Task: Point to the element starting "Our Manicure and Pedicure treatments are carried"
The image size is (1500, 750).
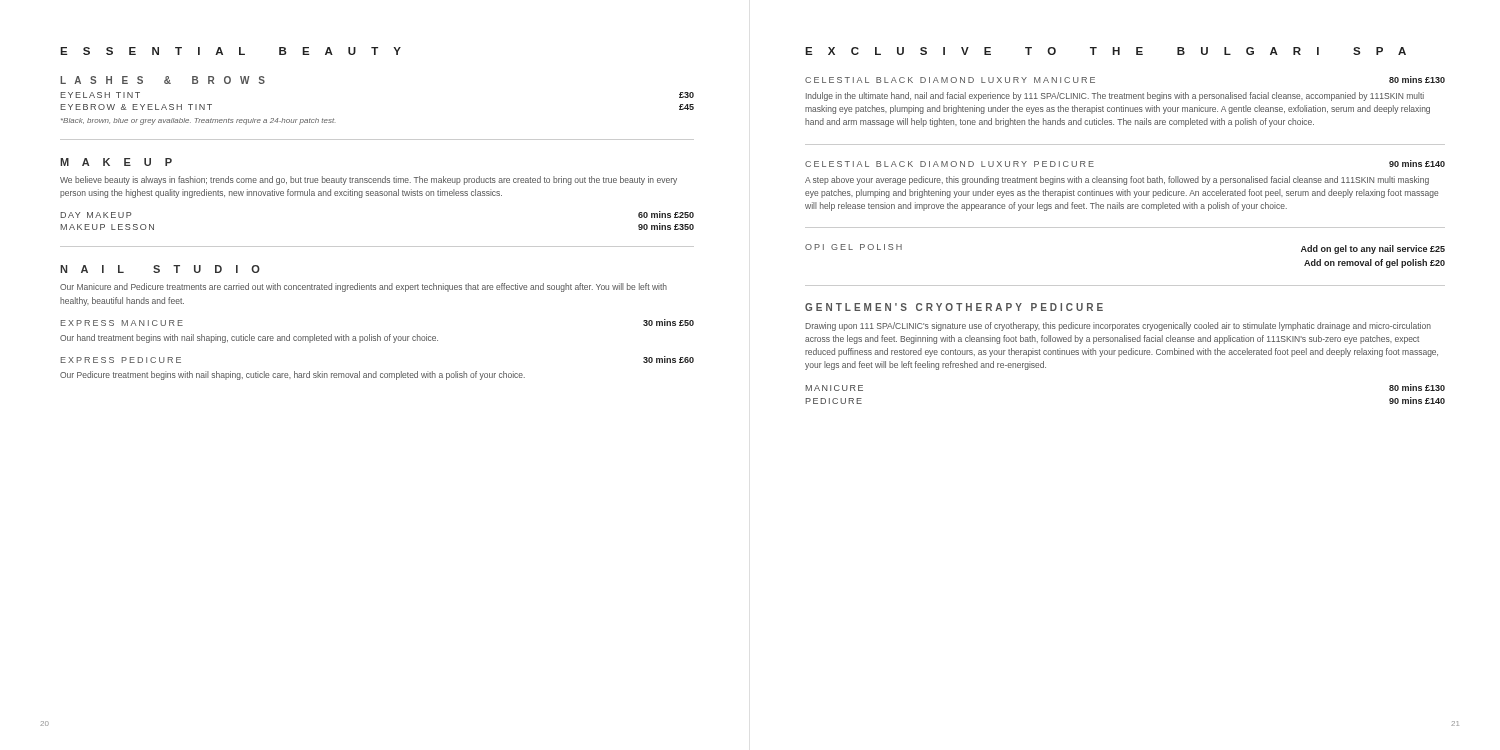Action: pyautogui.click(x=377, y=294)
